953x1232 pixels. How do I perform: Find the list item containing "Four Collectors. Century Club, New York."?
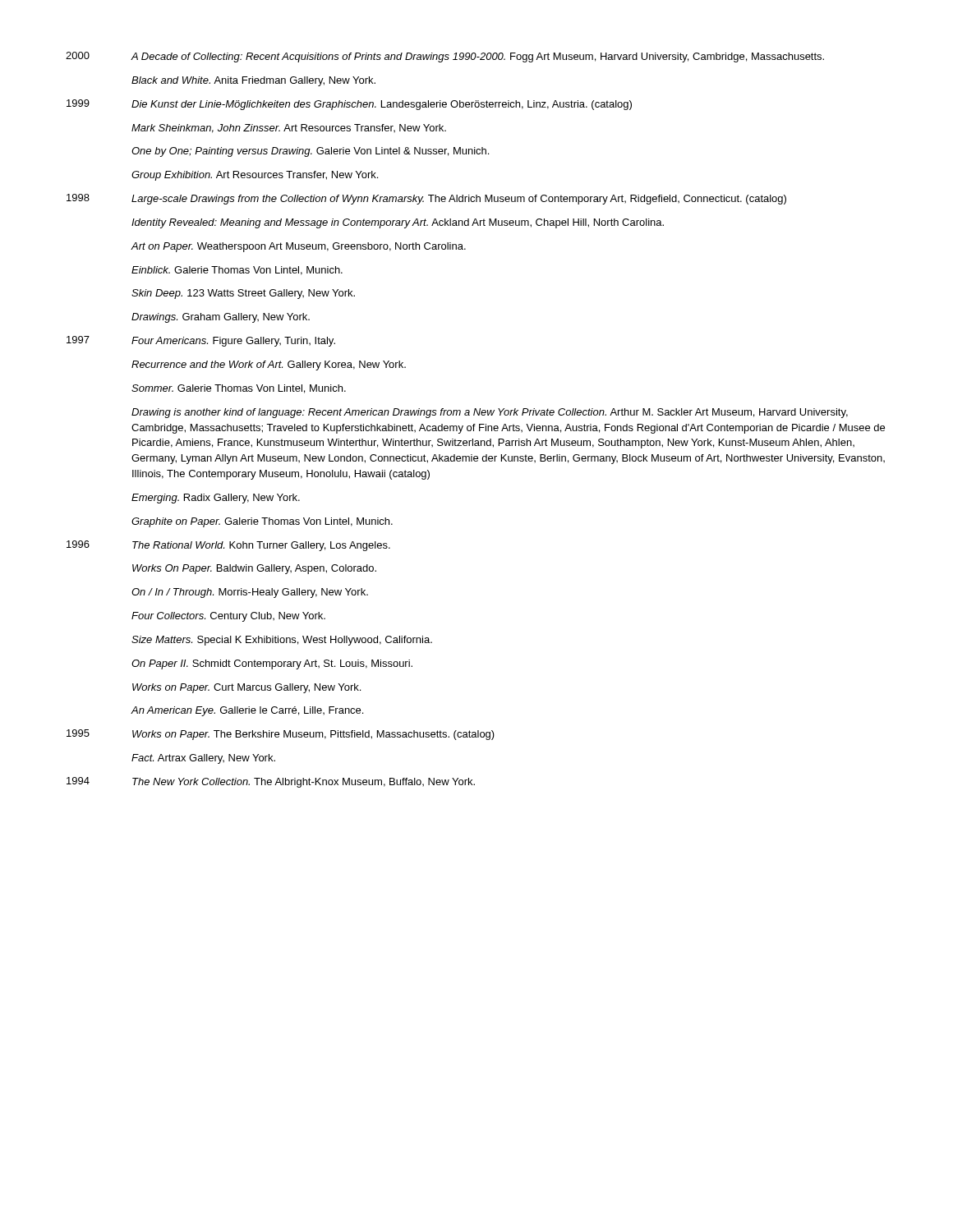click(x=228, y=617)
